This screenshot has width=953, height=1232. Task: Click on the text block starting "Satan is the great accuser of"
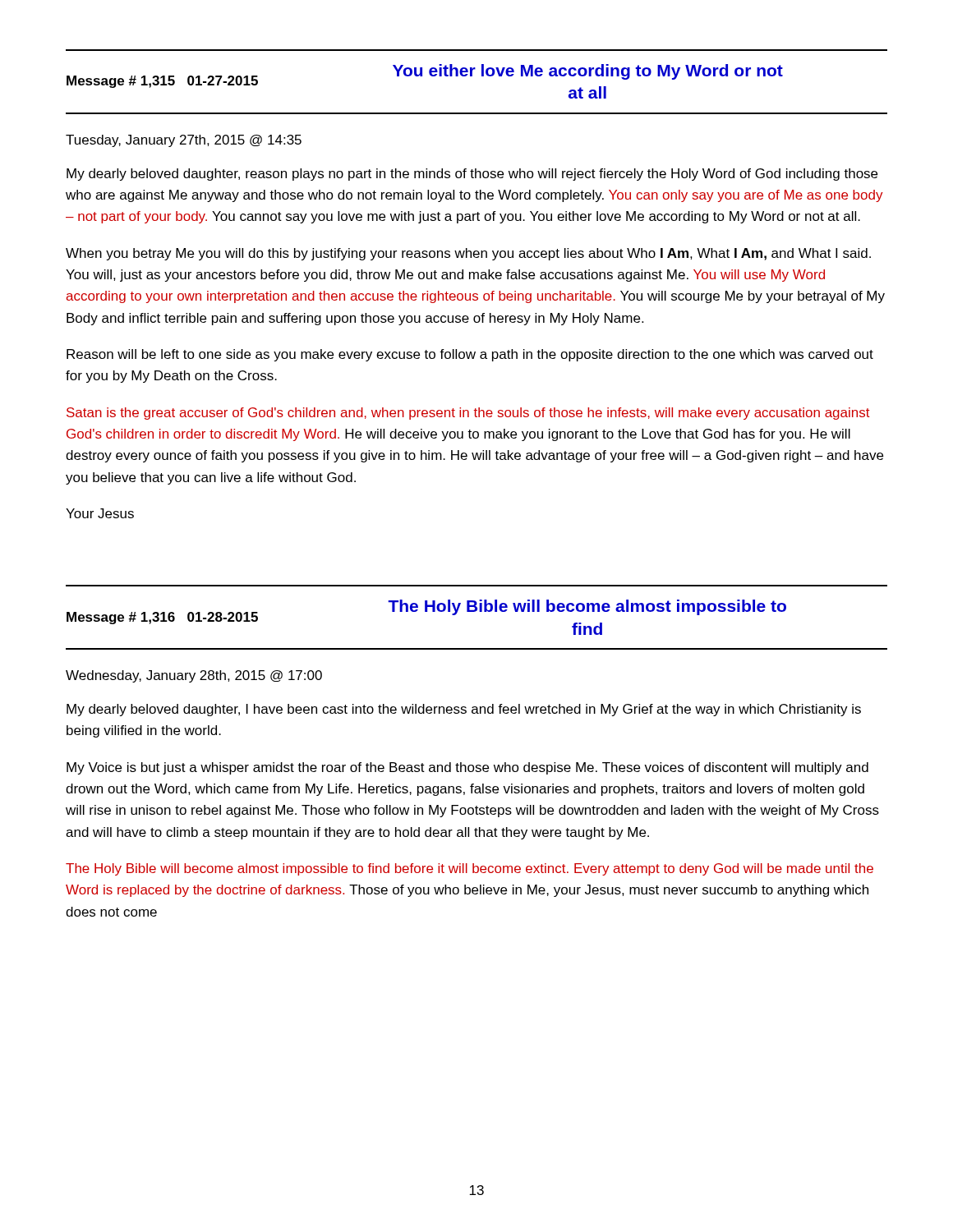pyautogui.click(x=475, y=445)
